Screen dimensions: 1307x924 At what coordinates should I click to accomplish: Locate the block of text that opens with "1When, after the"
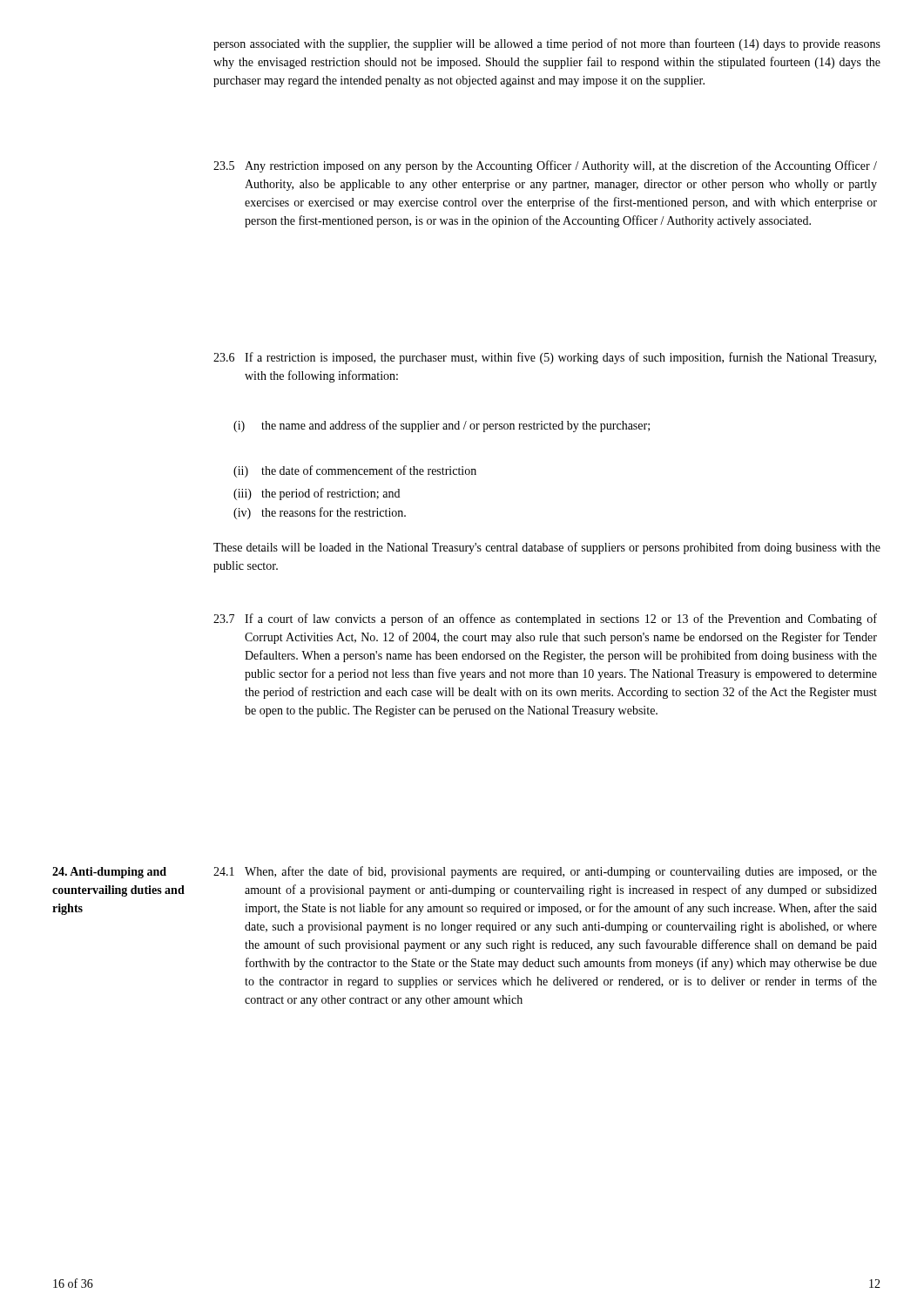(545, 936)
